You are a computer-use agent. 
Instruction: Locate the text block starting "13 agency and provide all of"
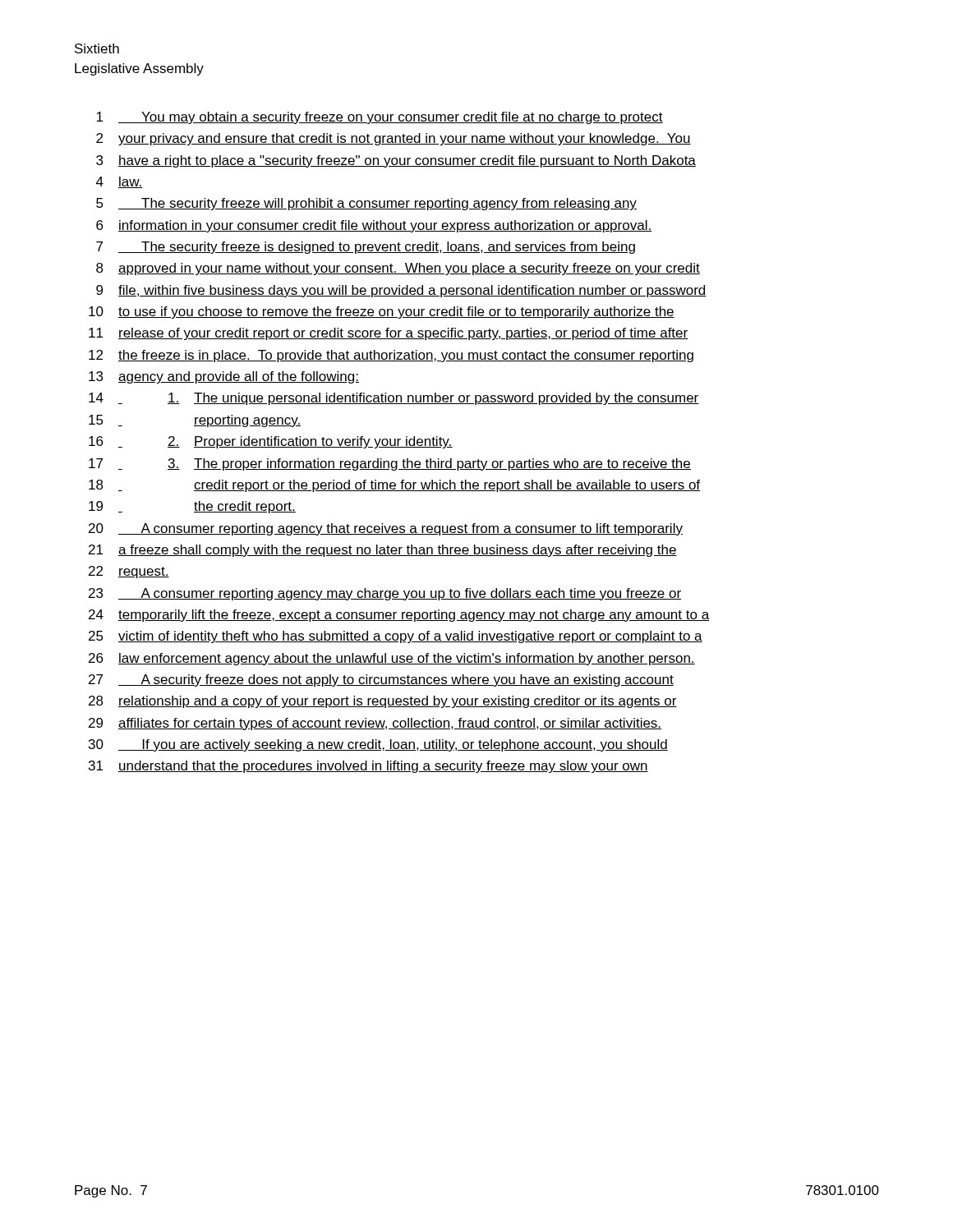[x=224, y=377]
